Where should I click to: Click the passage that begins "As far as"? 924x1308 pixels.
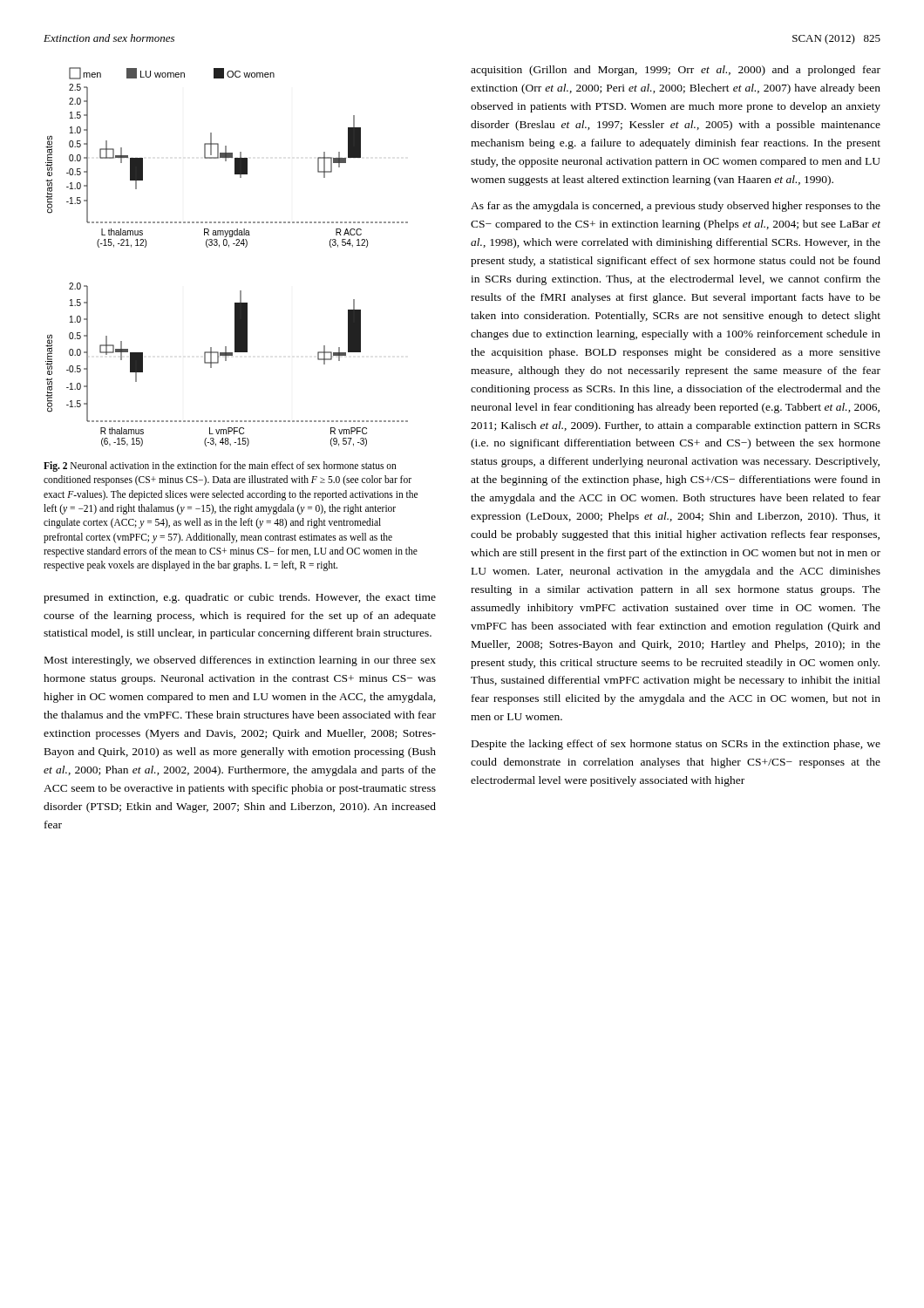[x=676, y=461]
